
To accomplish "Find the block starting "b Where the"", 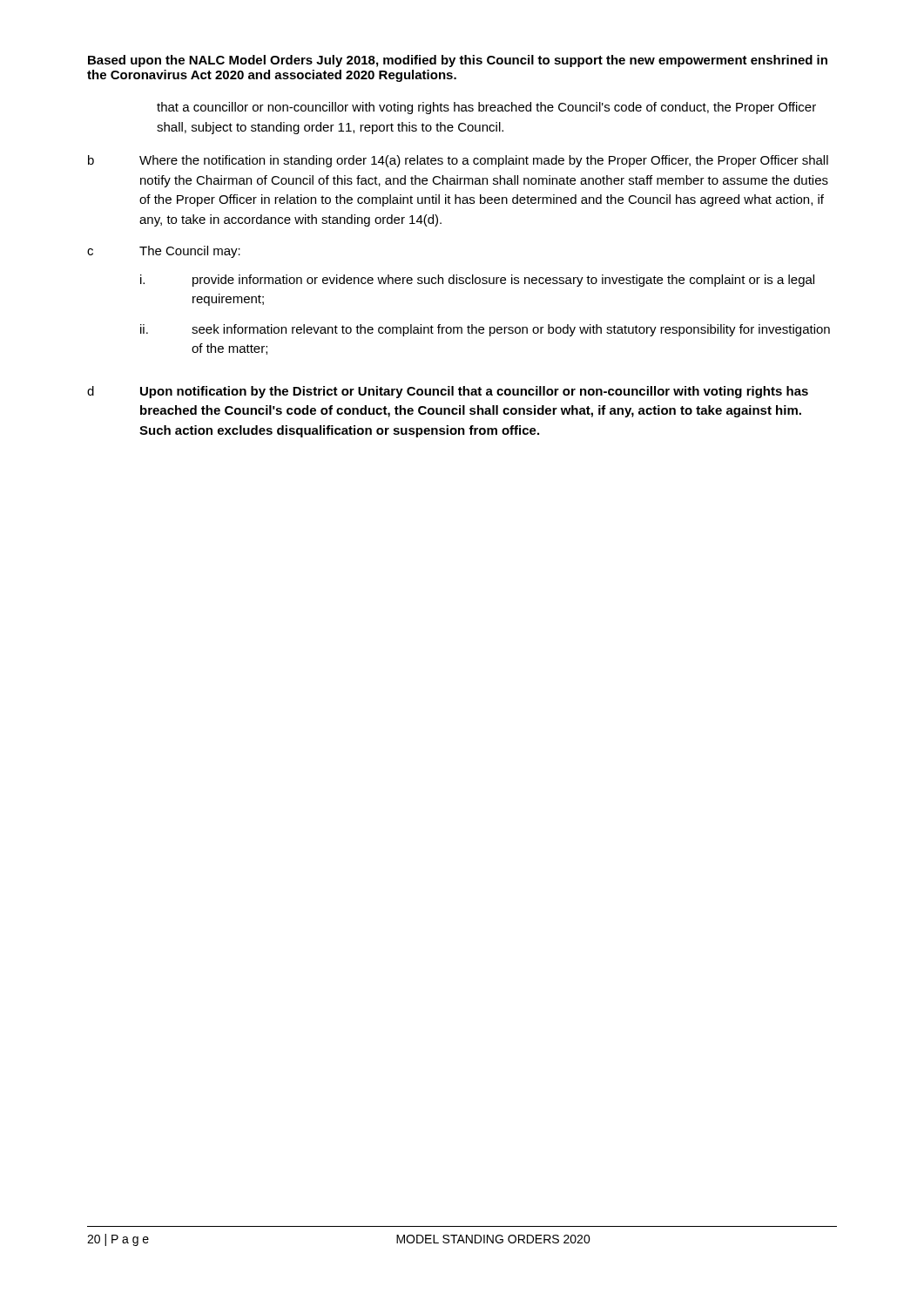I will click(x=462, y=190).
